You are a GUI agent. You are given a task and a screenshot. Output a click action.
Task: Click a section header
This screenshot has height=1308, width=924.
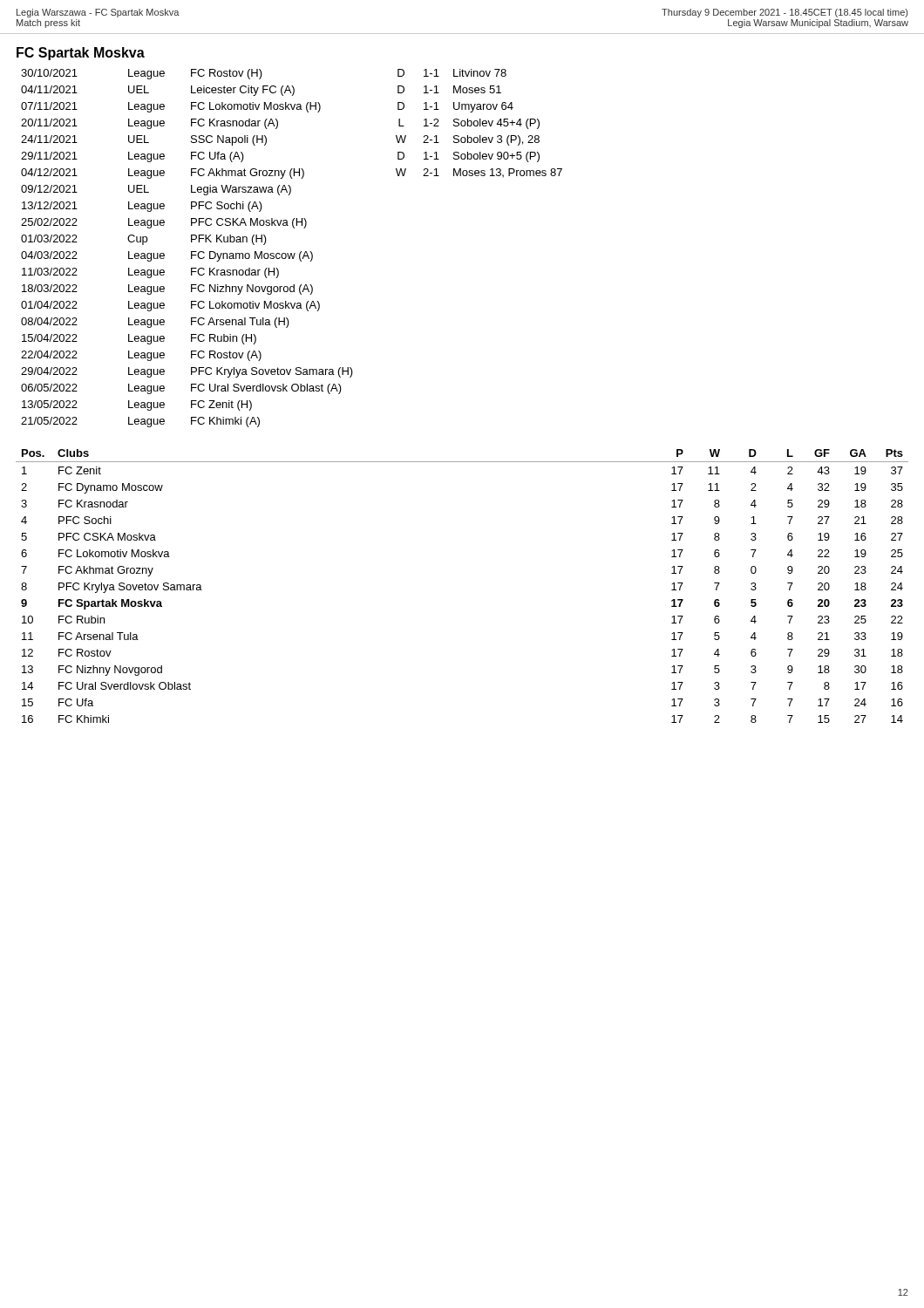[80, 53]
